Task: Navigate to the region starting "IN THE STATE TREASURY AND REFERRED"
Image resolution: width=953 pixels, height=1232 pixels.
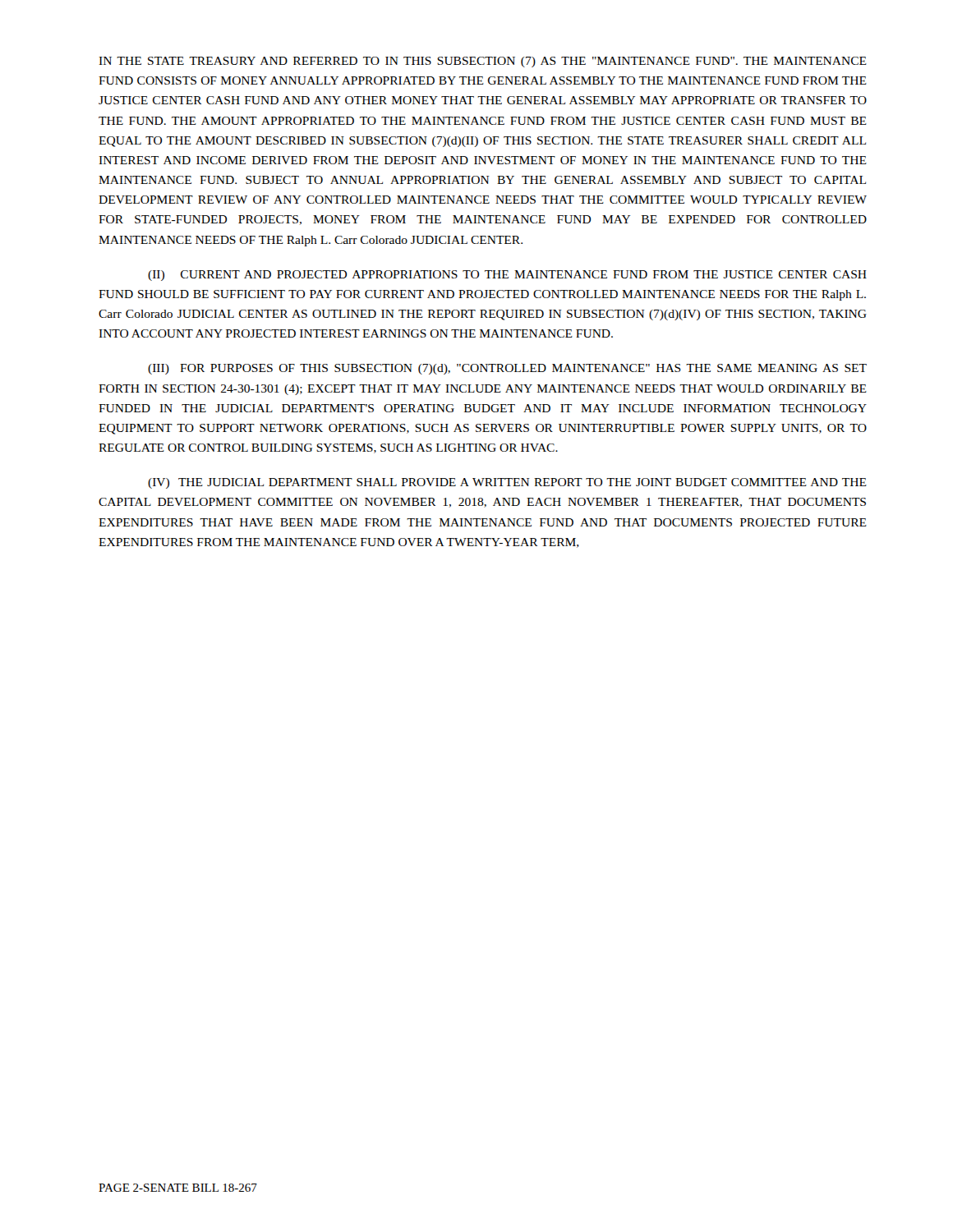Action: pos(483,150)
